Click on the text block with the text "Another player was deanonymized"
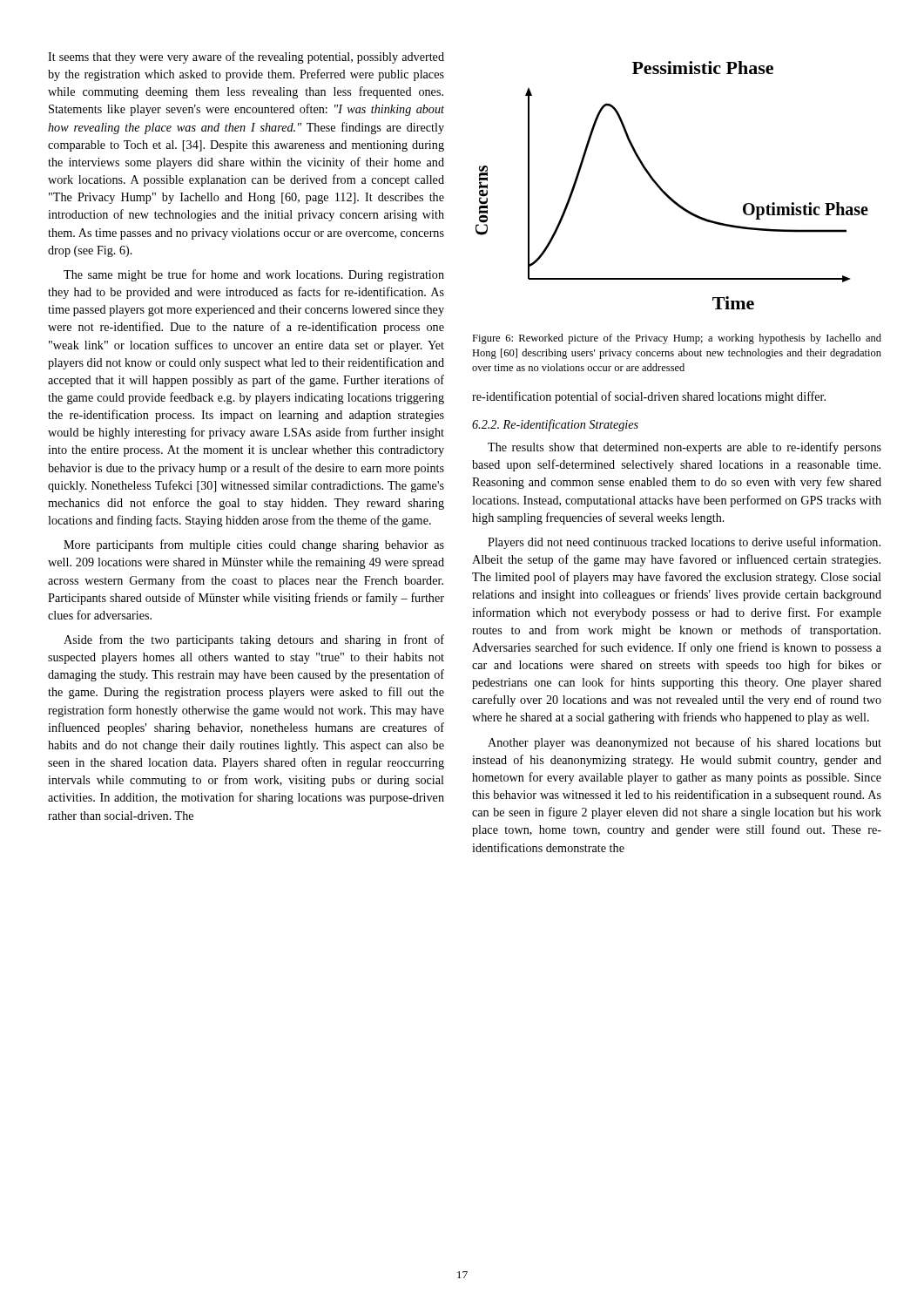 point(677,795)
